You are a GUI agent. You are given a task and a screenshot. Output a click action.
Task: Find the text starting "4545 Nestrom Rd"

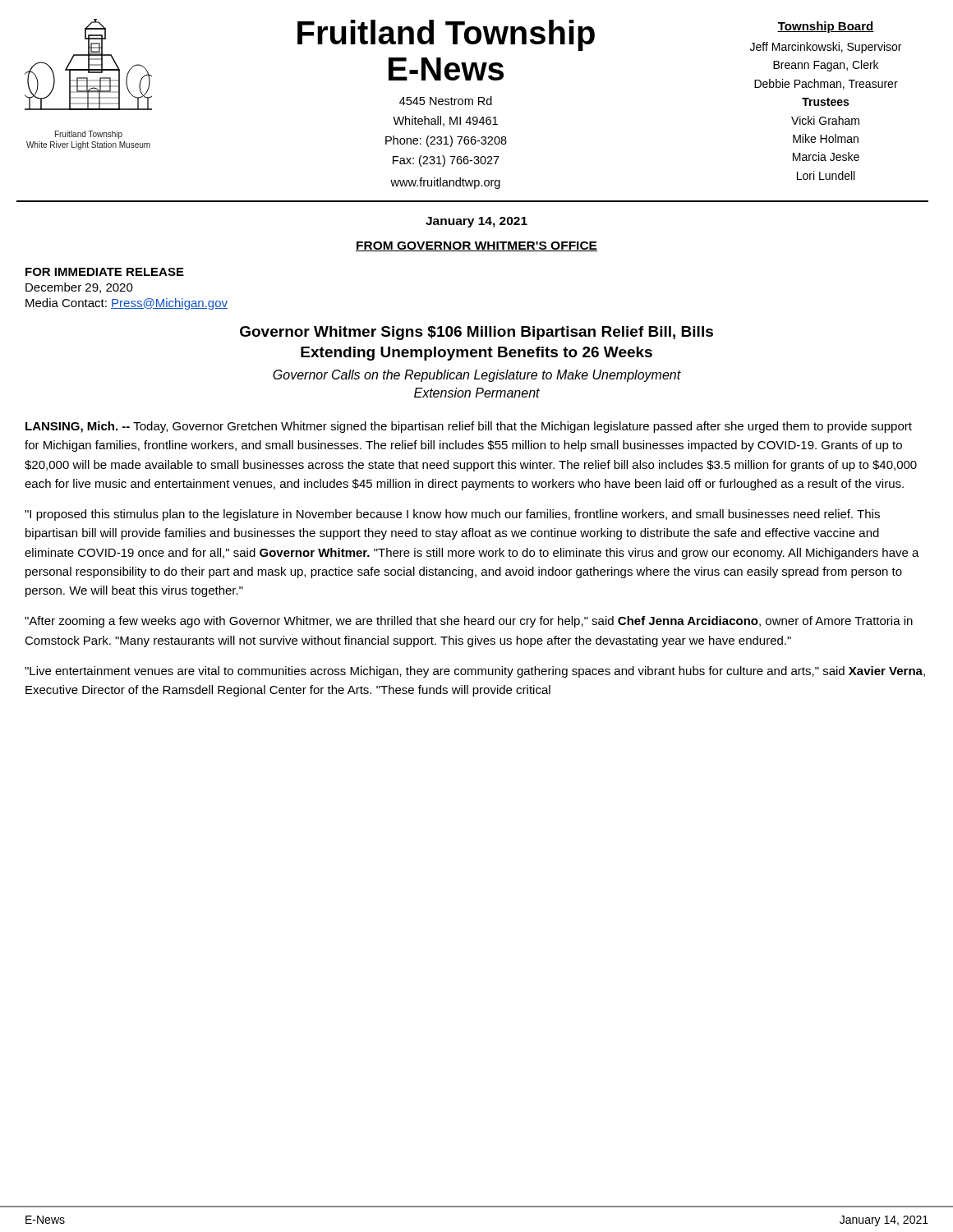point(446,131)
